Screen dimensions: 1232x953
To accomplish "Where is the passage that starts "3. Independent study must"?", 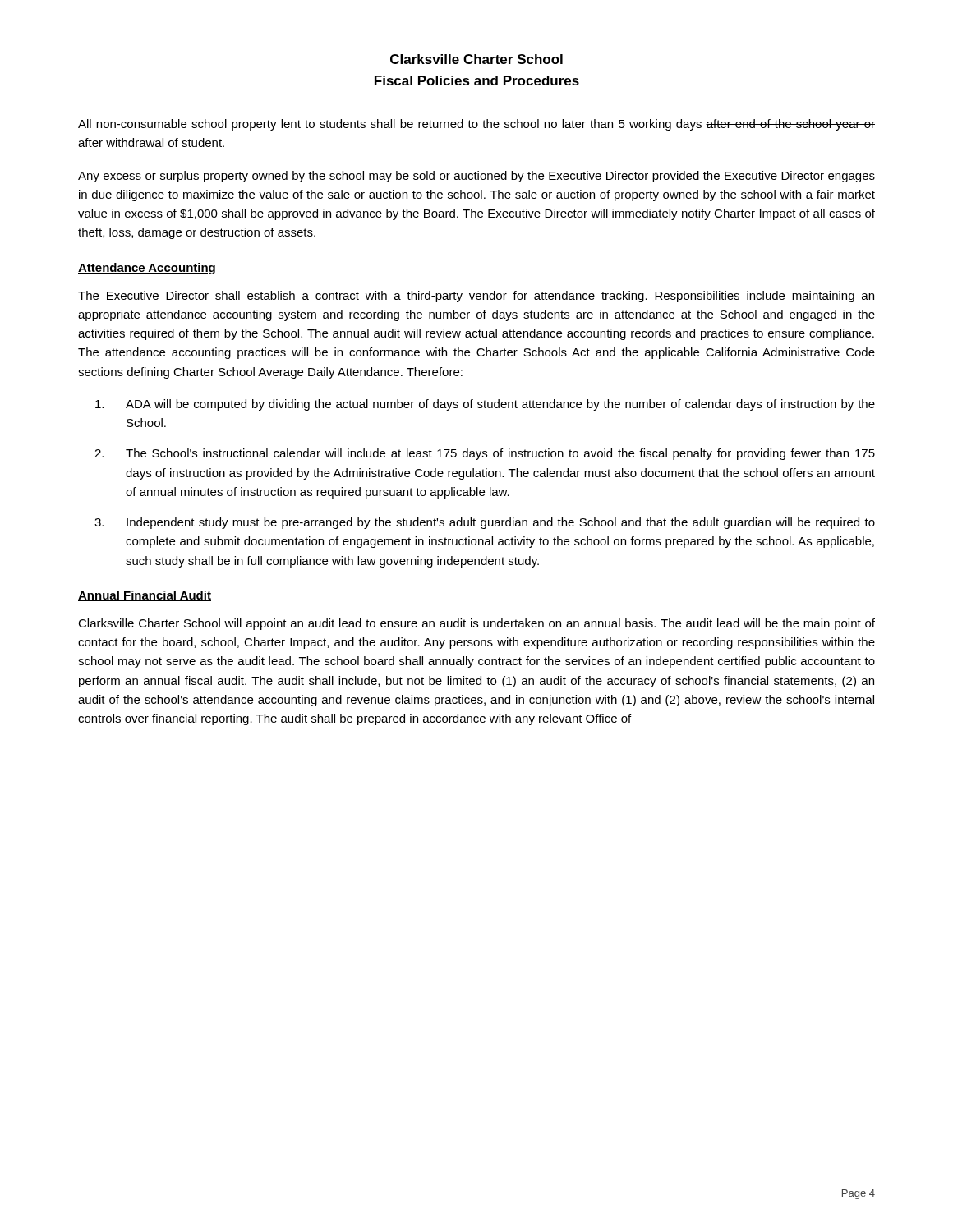I will 476,541.
